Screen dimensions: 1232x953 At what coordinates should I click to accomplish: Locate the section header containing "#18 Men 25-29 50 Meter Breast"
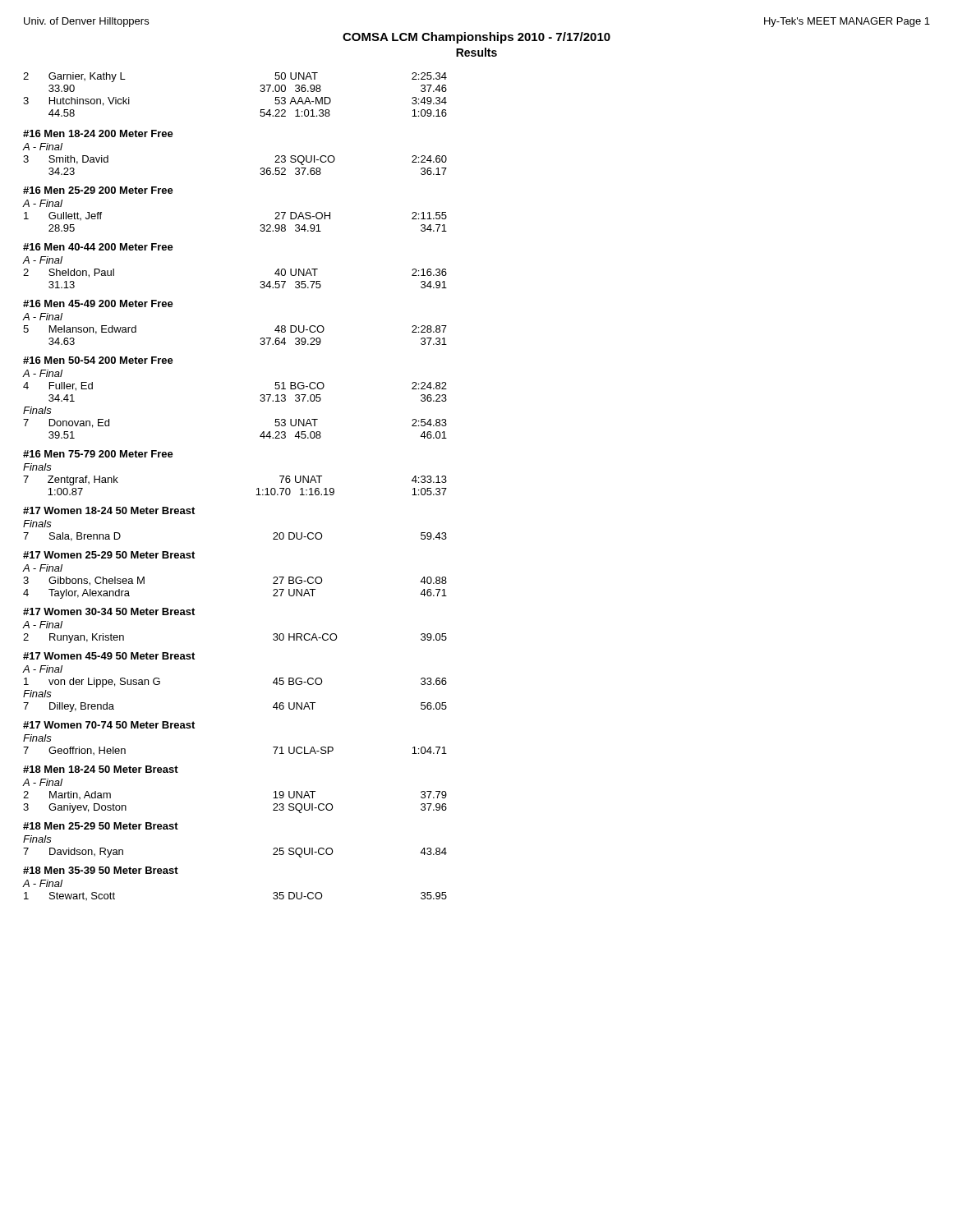(x=100, y=826)
